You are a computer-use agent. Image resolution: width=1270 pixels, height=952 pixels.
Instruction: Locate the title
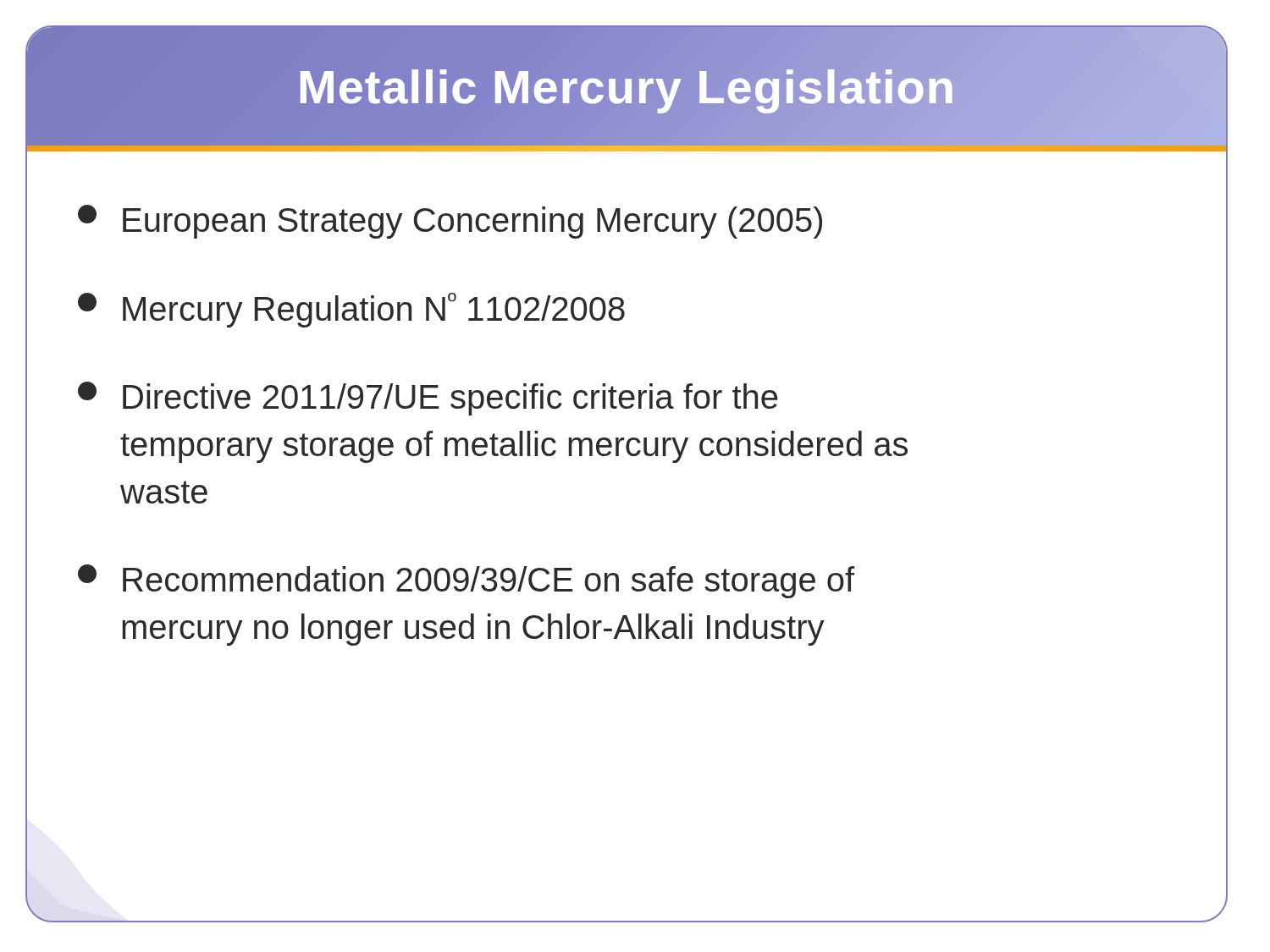click(627, 86)
